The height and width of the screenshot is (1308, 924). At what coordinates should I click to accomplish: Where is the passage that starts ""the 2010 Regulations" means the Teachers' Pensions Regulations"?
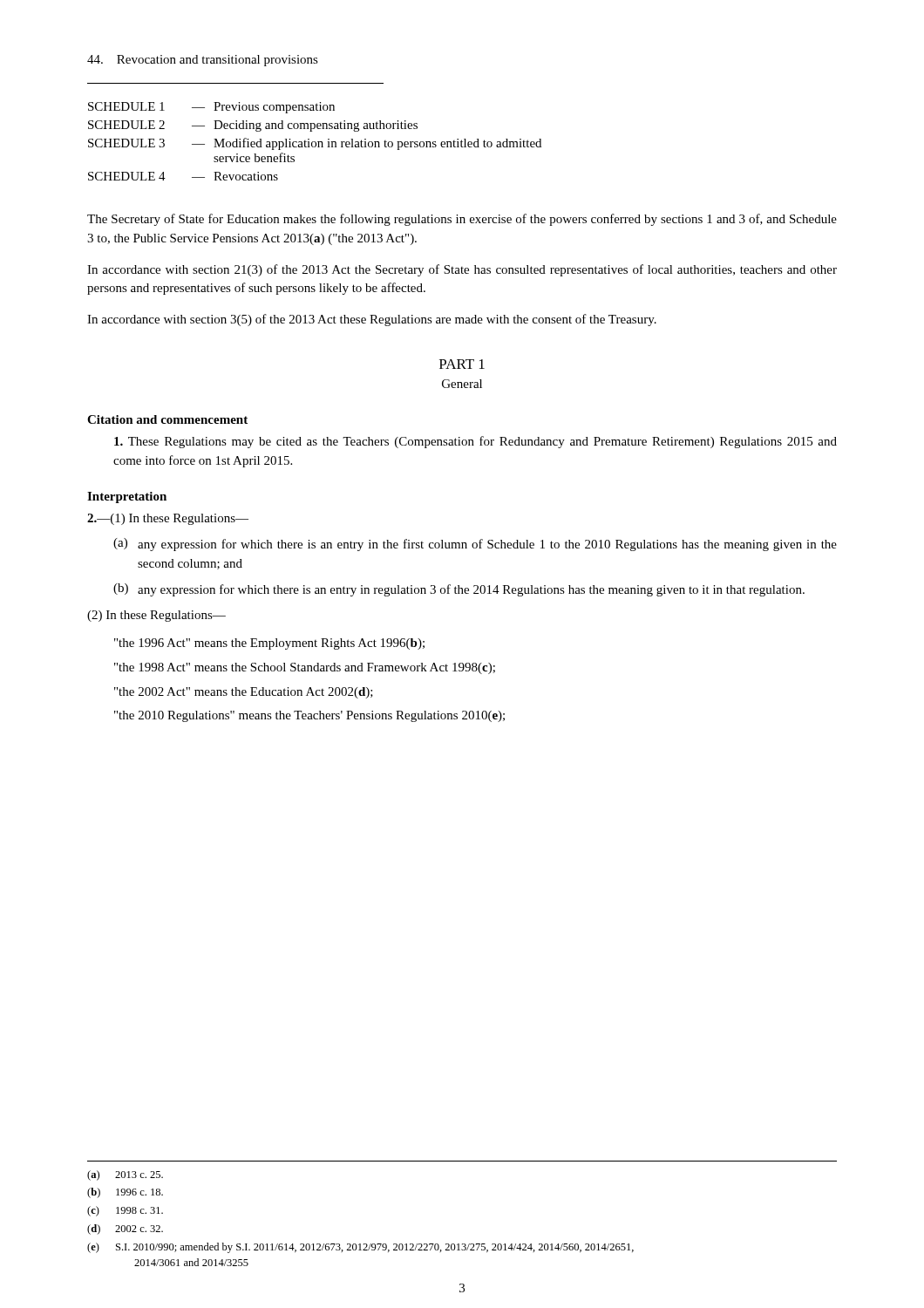[x=310, y=715]
